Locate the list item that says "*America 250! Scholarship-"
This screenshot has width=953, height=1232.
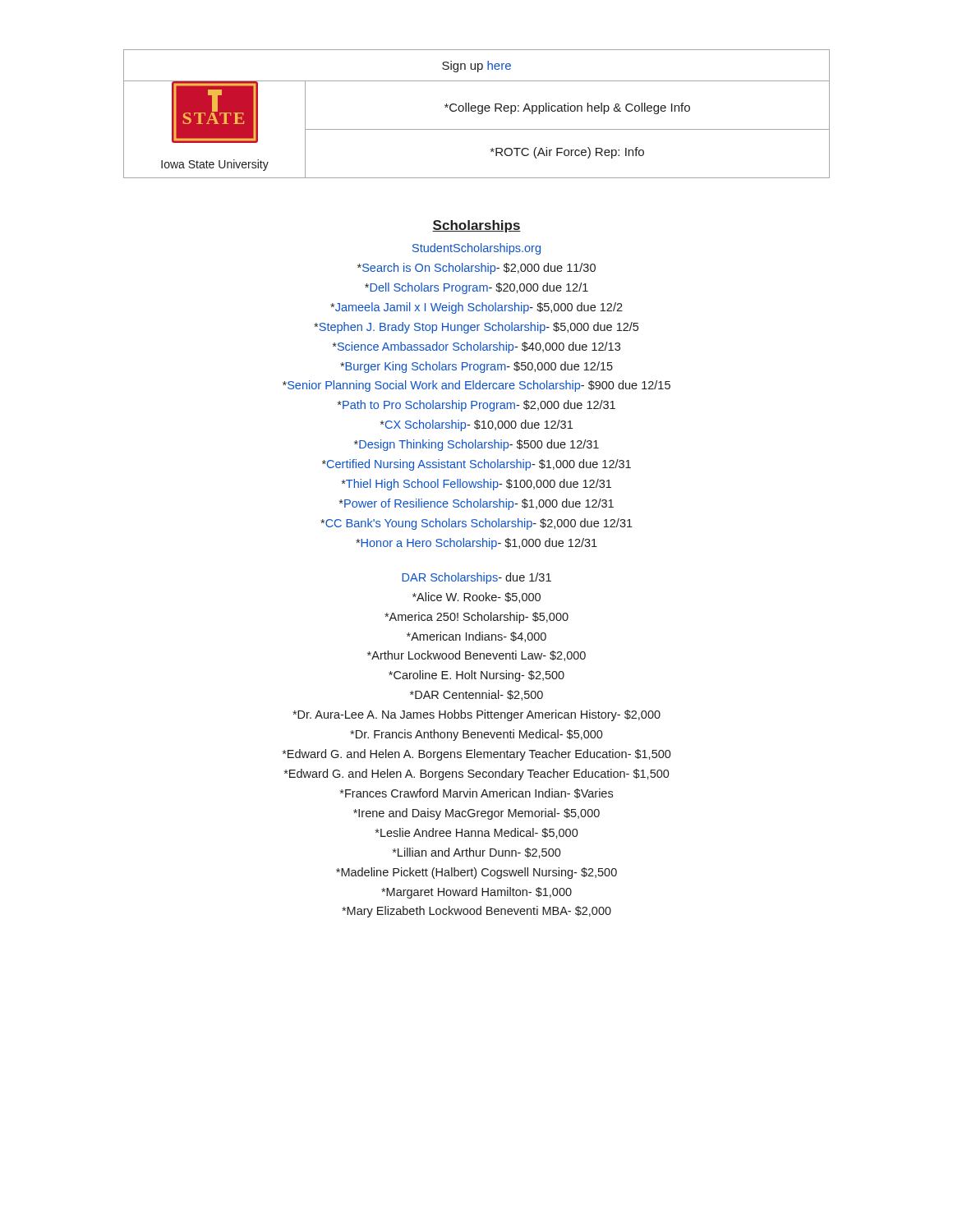tap(476, 616)
